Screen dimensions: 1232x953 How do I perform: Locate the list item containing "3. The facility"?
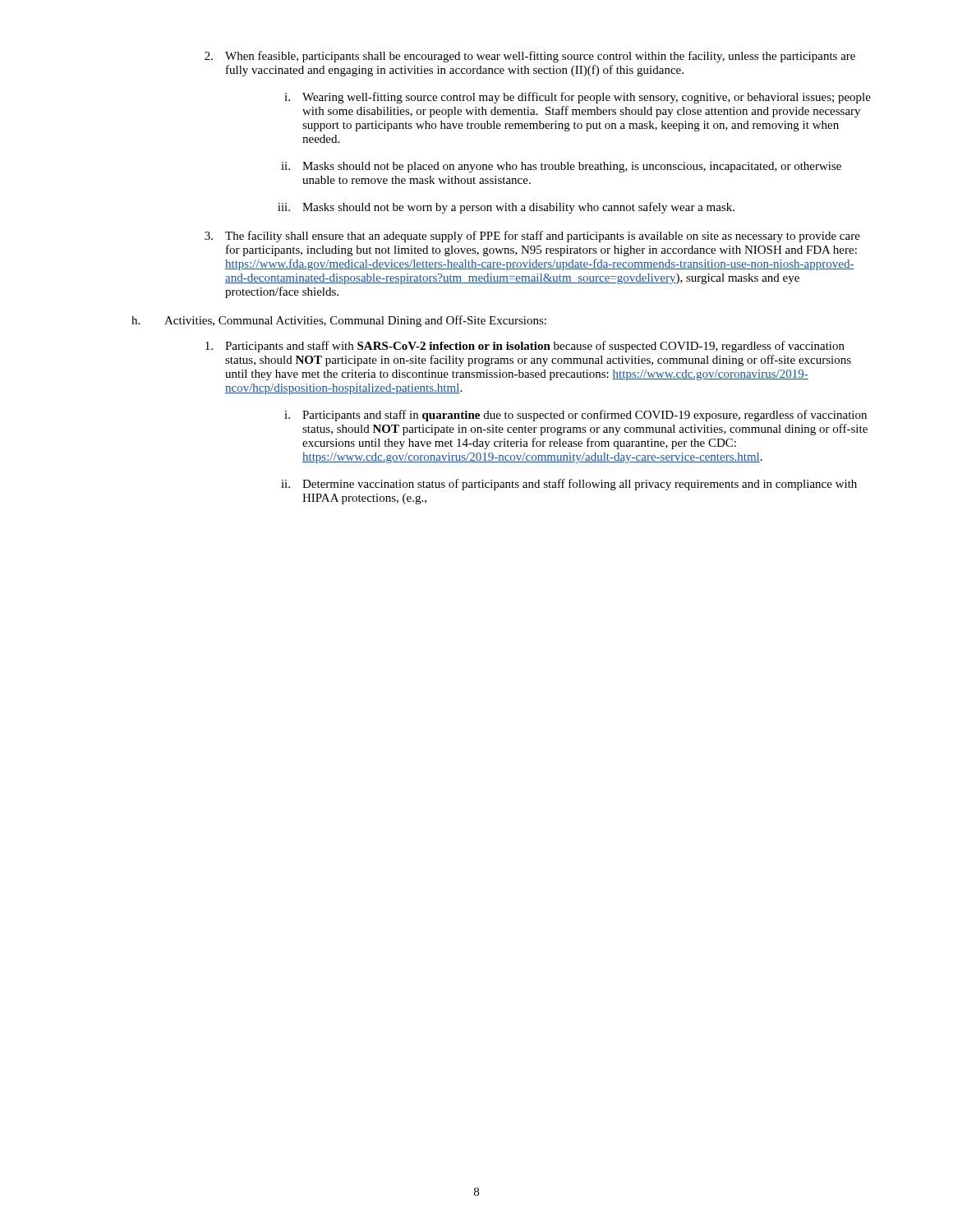coord(526,264)
